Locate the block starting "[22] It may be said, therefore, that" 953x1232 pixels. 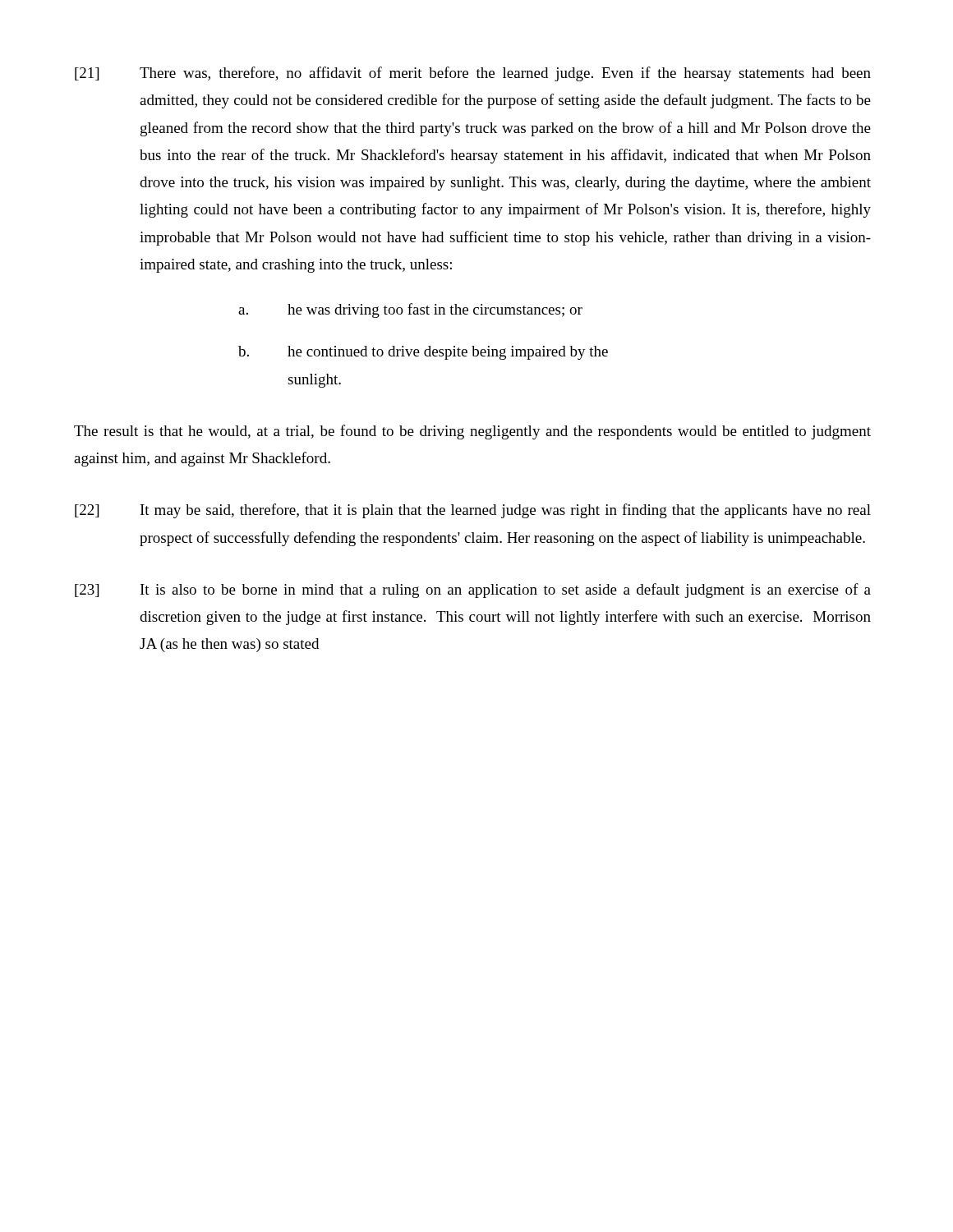click(x=472, y=524)
